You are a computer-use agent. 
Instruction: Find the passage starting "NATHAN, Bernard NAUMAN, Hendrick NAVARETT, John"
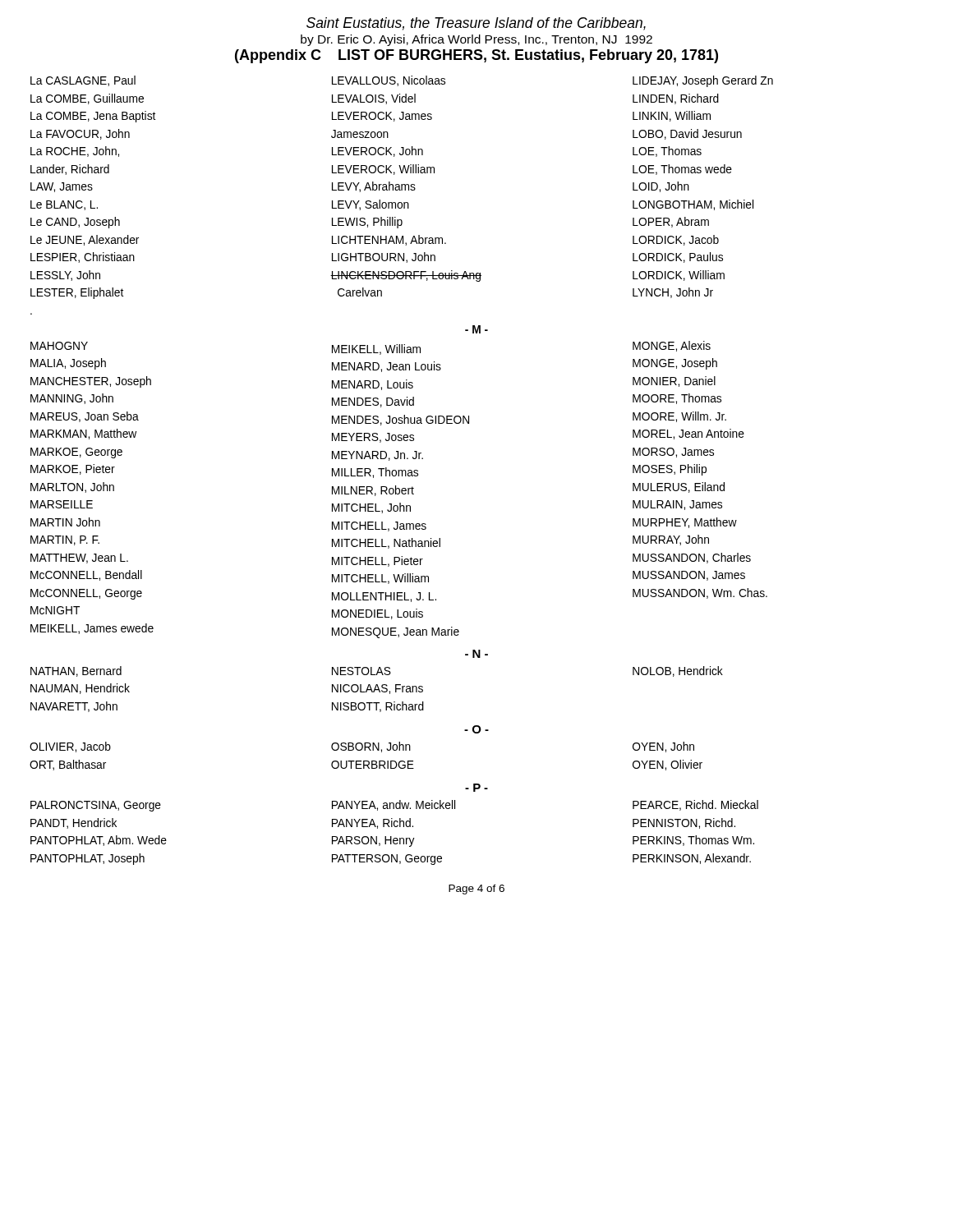80,689
